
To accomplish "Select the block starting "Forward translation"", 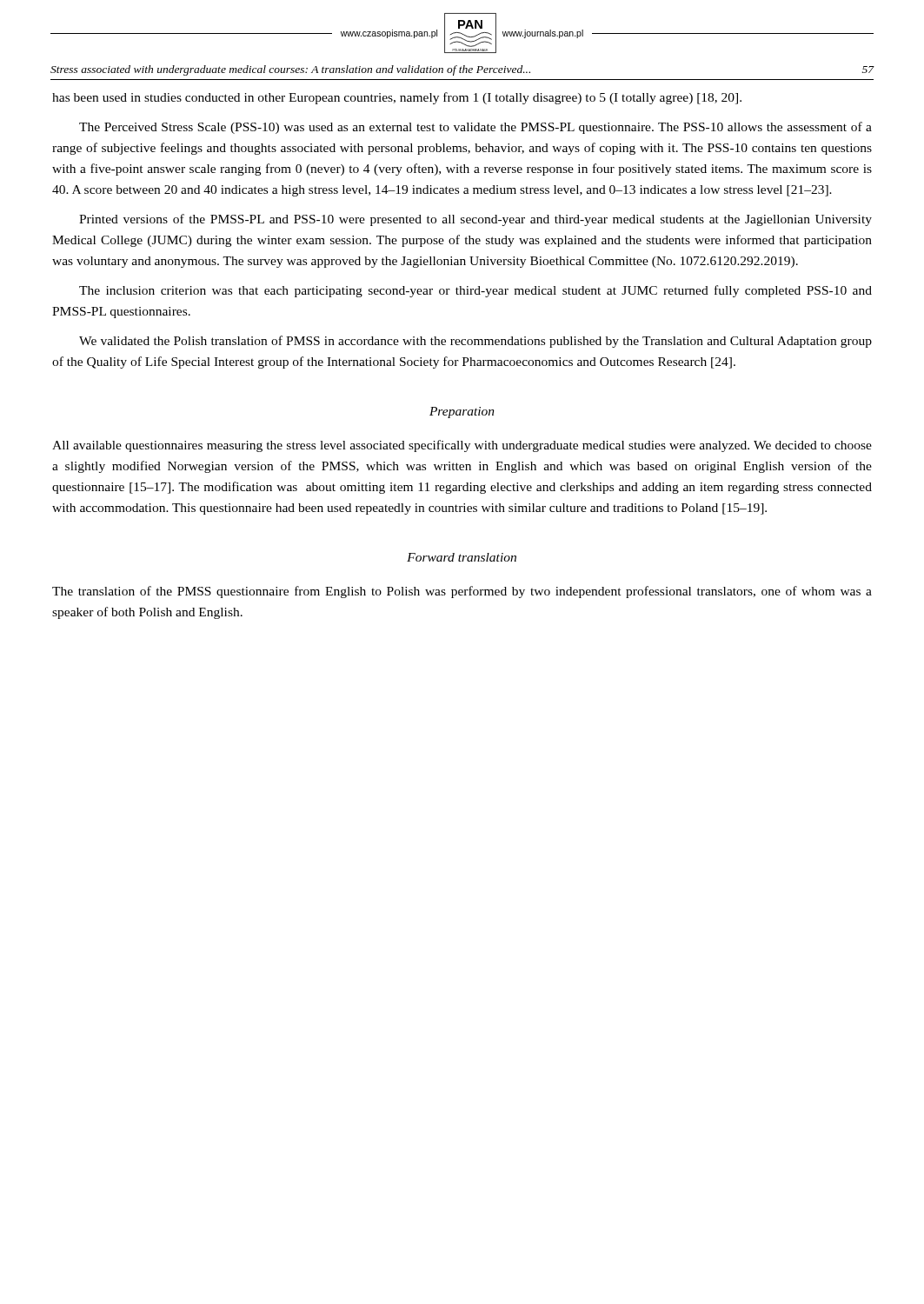I will (462, 557).
